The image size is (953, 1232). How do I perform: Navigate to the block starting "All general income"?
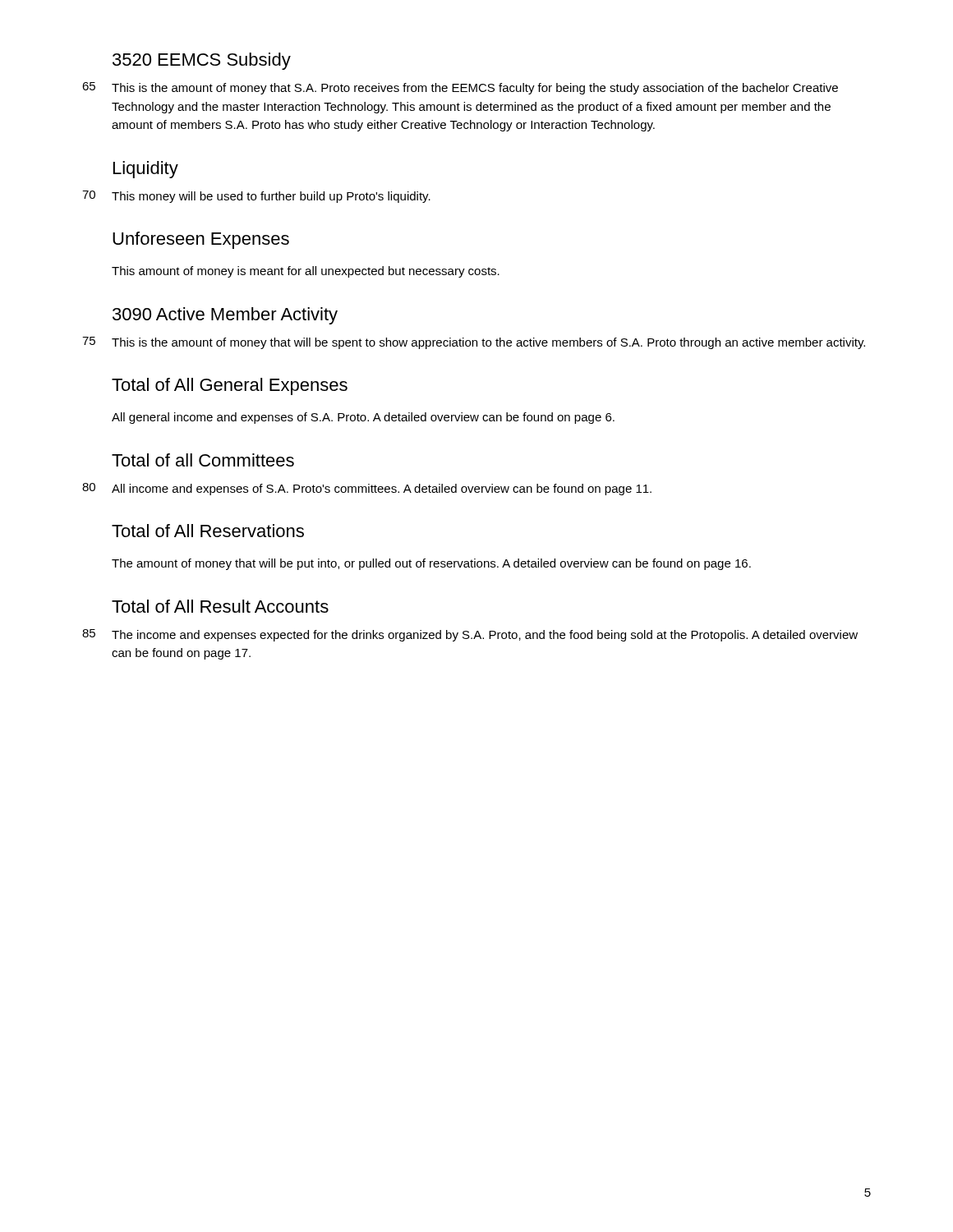pos(491,417)
